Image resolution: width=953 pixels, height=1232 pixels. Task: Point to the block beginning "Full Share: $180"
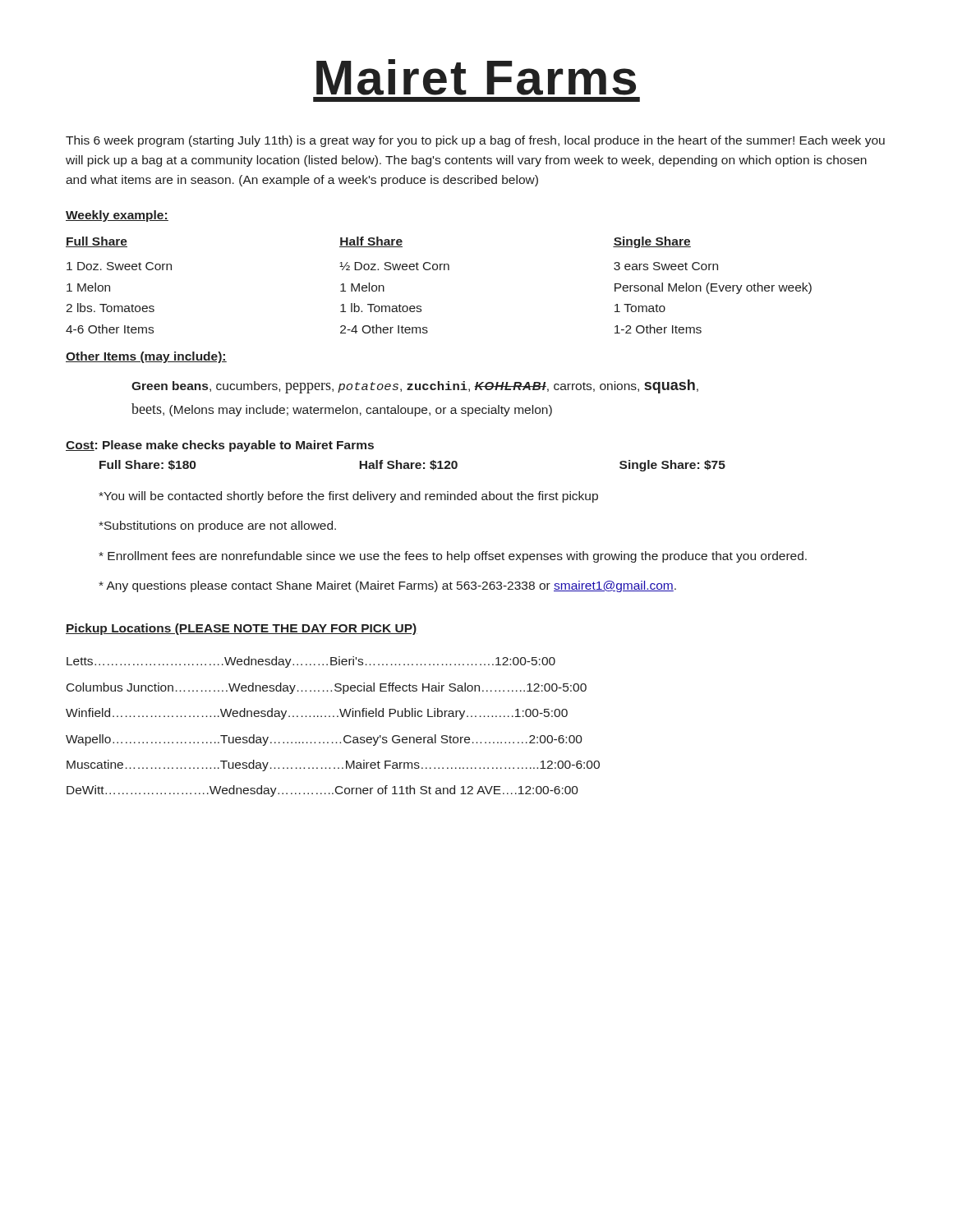click(x=412, y=466)
